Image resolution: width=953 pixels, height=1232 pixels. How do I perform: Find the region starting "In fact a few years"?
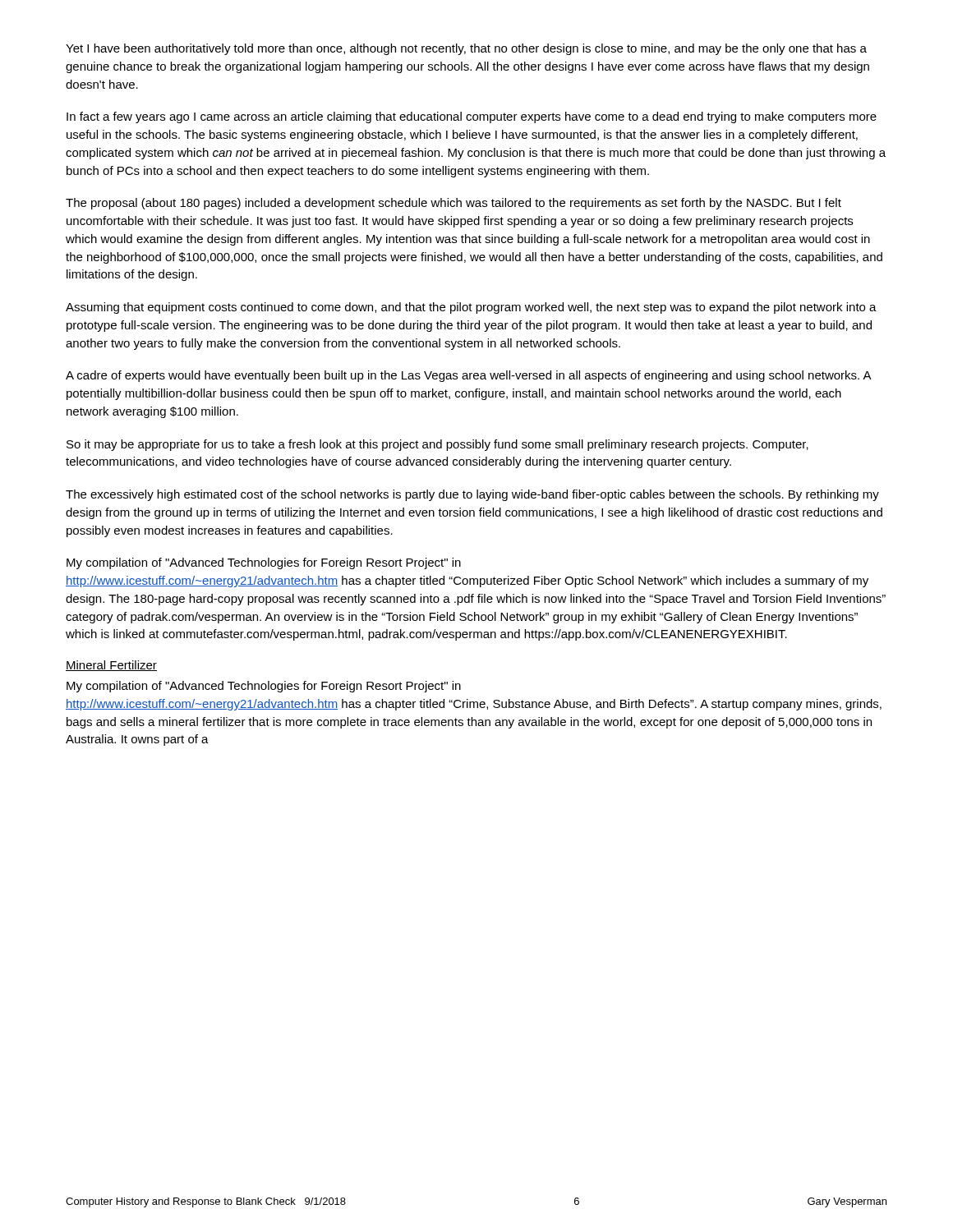coord(476,143)
